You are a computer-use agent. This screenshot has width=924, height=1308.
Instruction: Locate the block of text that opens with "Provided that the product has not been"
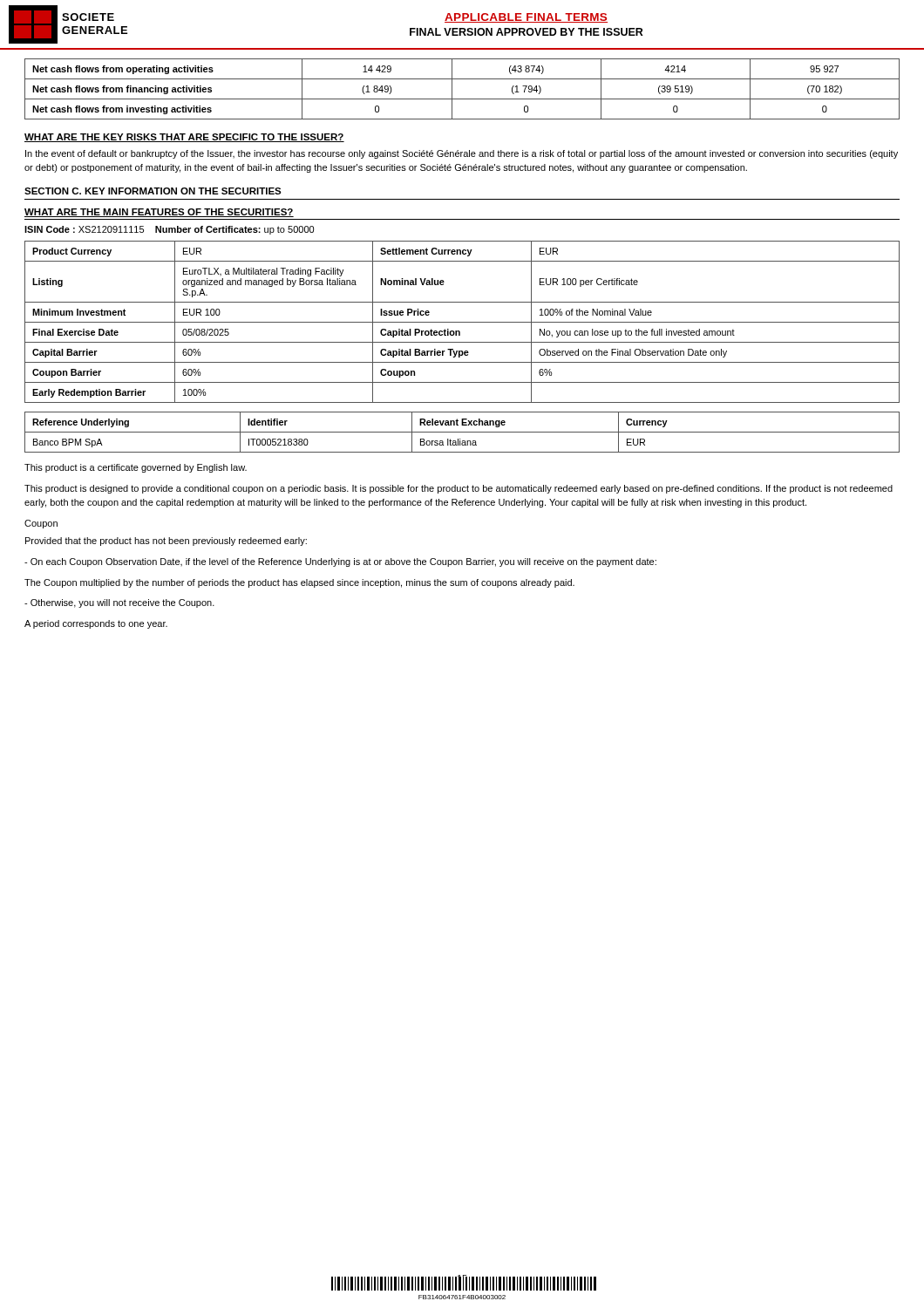tap(166, 540)
